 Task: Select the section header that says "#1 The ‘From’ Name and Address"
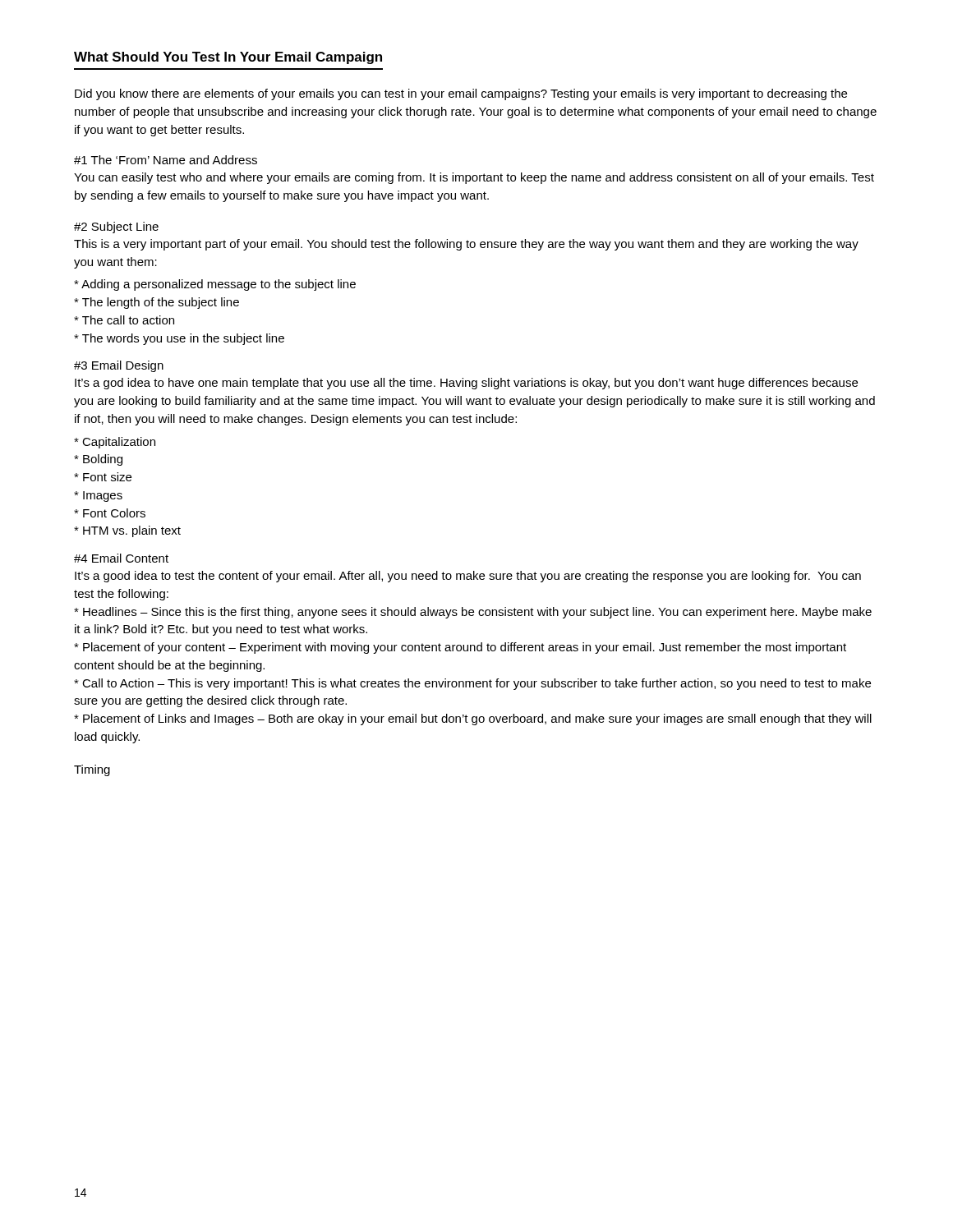pyautogui.click(x=166, y=160)
